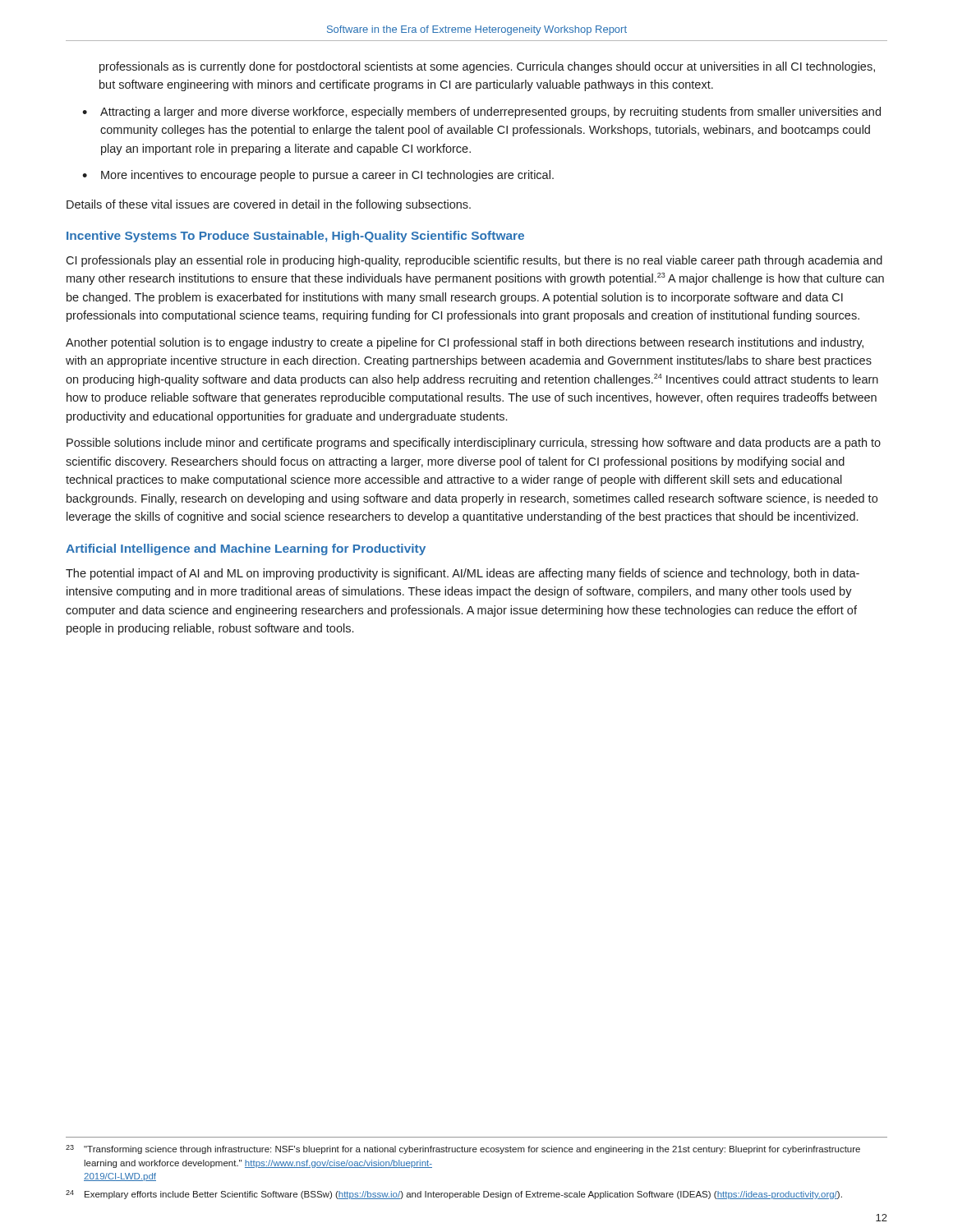Locate the text starting "Incentive Systems To Produce Sustainable, High-Quality Scientific Software"
The image size is (953, 1232).
[x=295, y=235]
